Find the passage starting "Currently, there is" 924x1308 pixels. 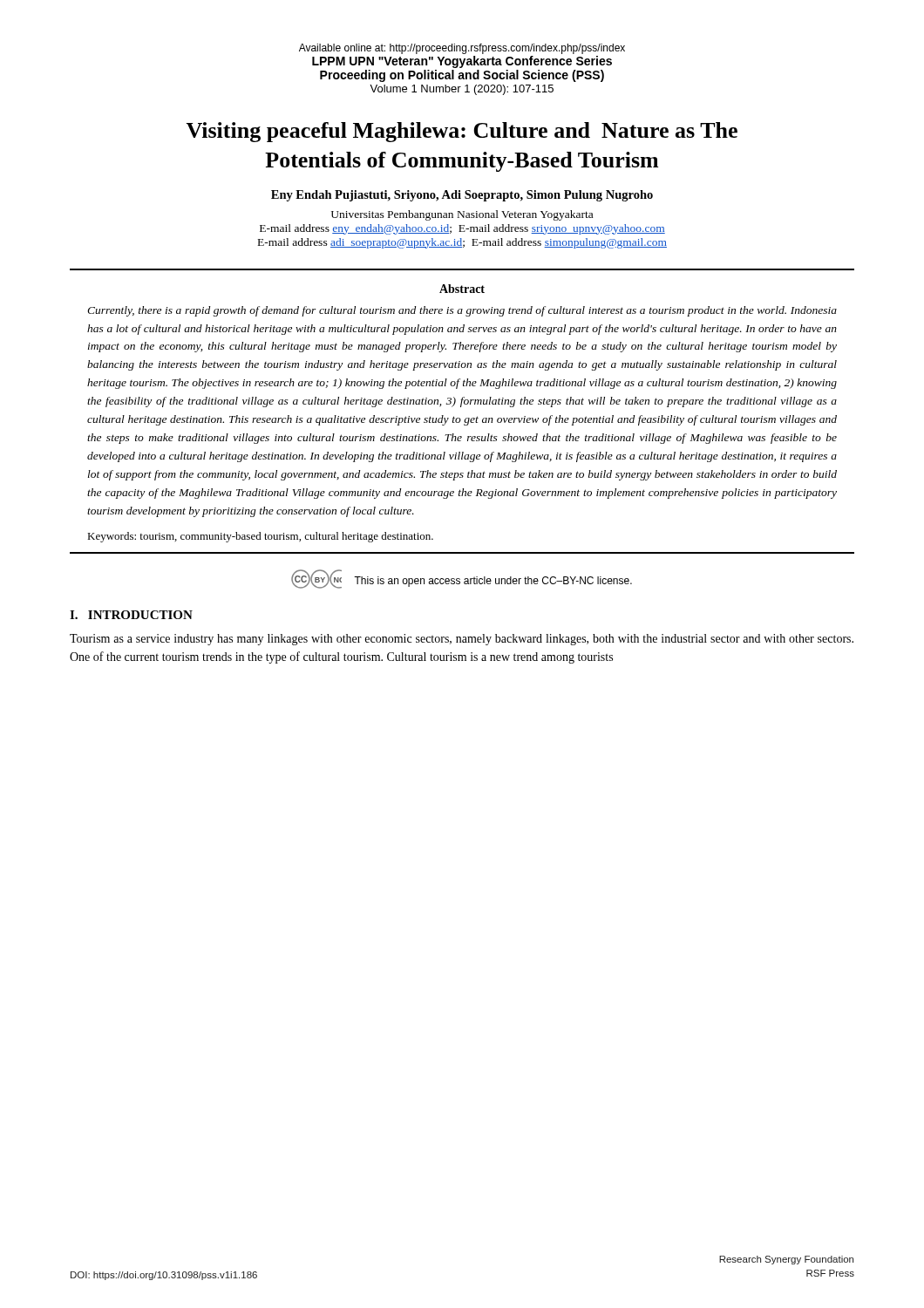coord(462,410)
